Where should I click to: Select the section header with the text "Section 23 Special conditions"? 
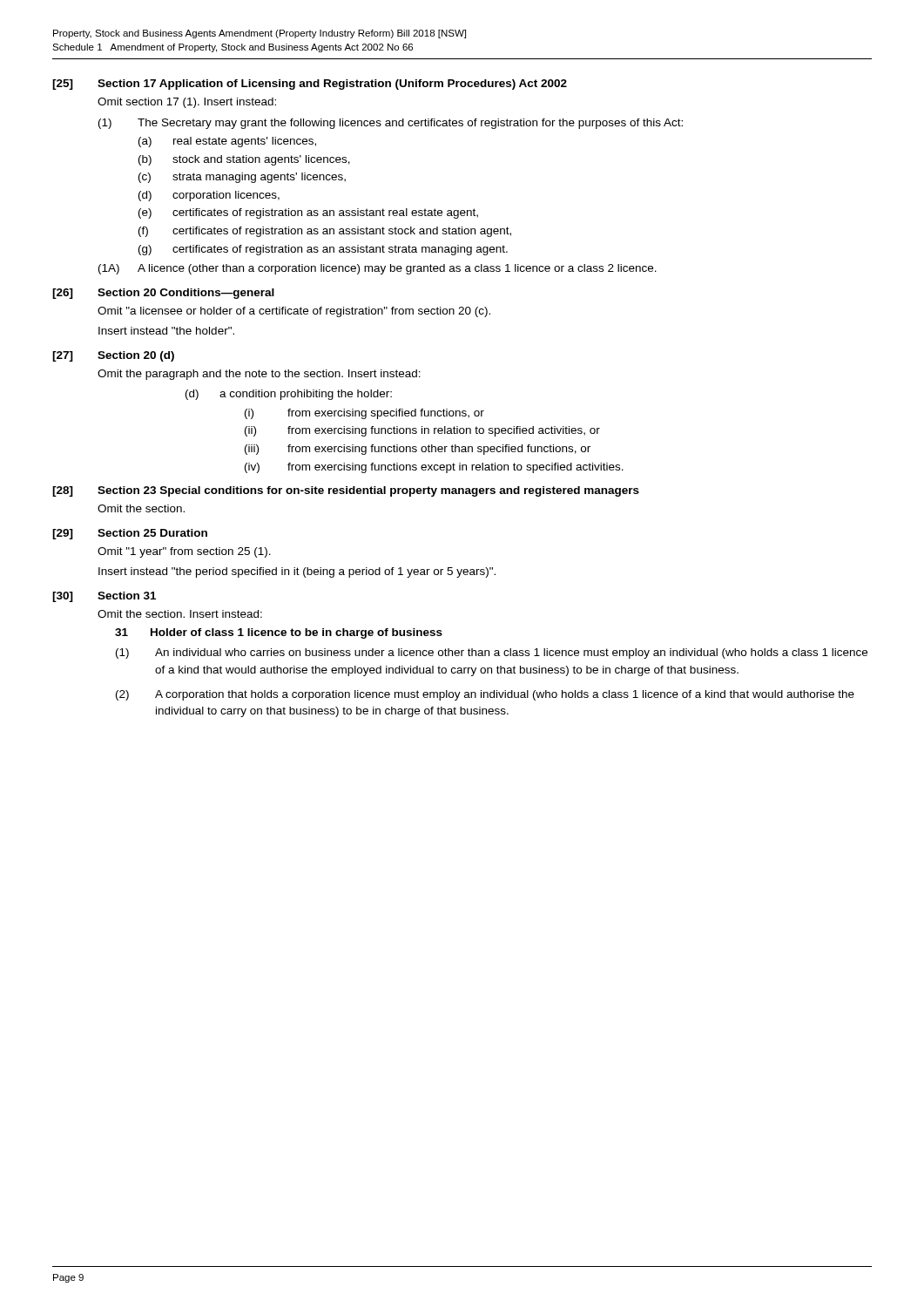(x=368, y=490)
